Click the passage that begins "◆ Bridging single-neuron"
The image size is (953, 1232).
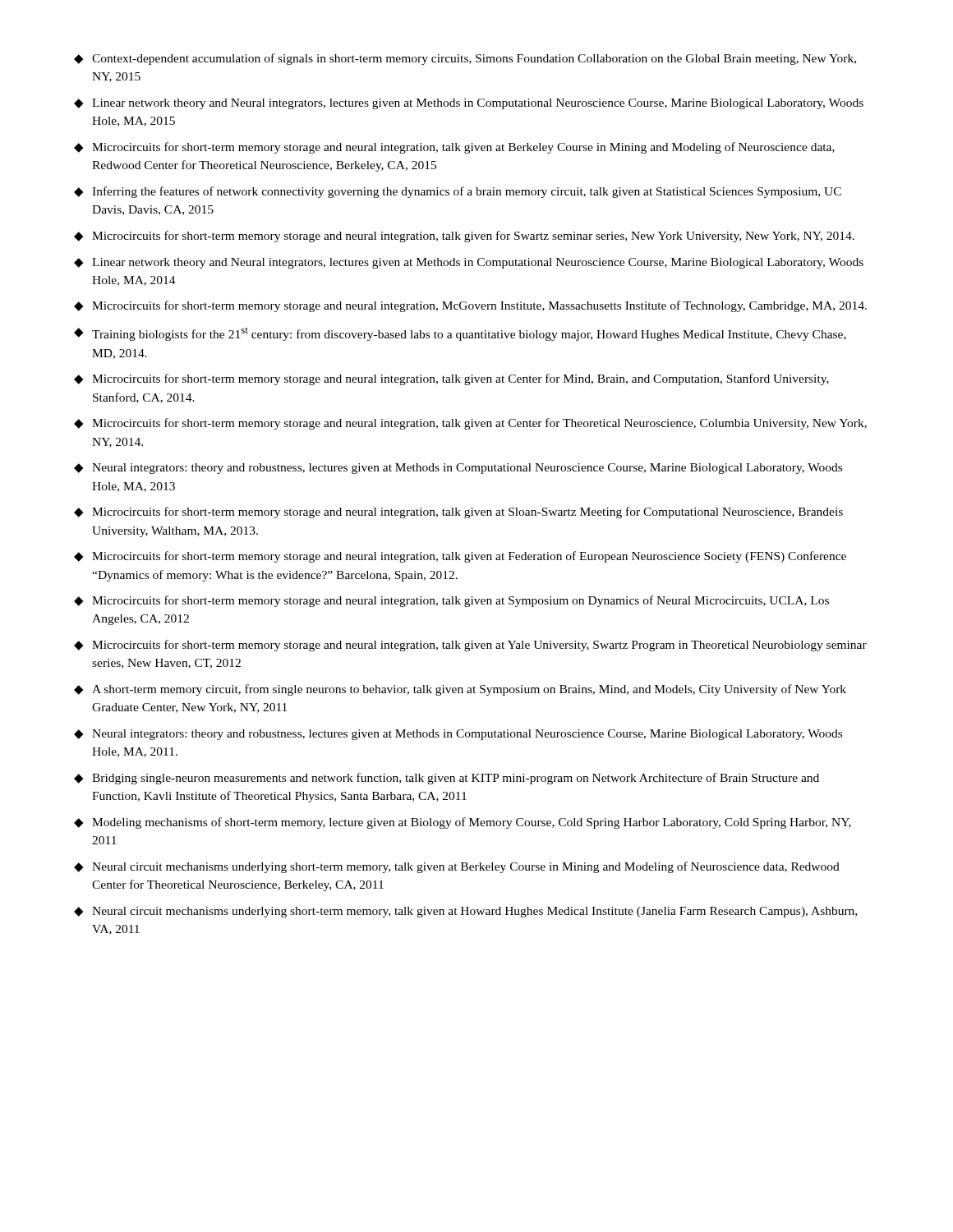(x=472, y=787)
